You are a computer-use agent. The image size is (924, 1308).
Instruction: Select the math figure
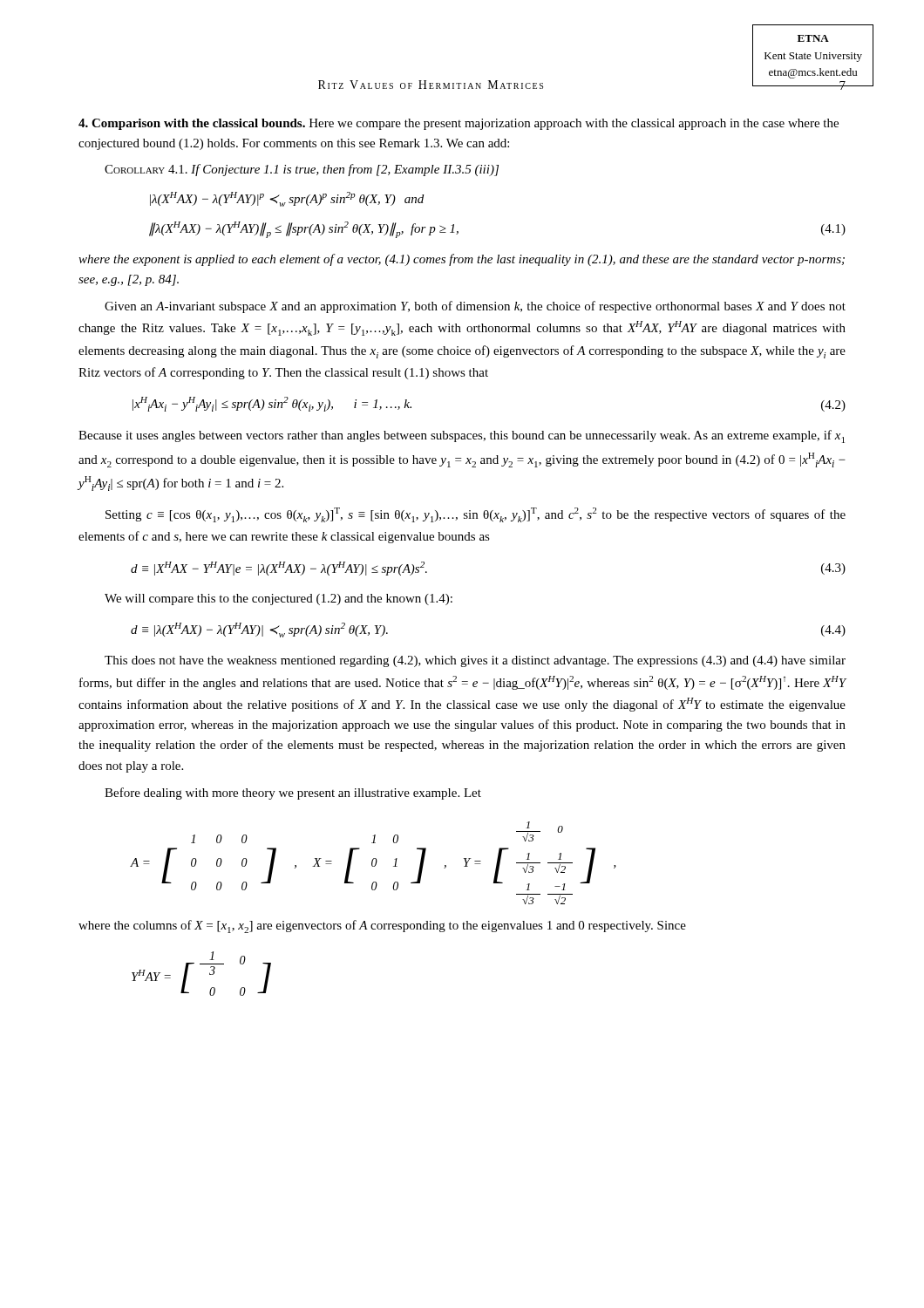[x=488, y=863]
